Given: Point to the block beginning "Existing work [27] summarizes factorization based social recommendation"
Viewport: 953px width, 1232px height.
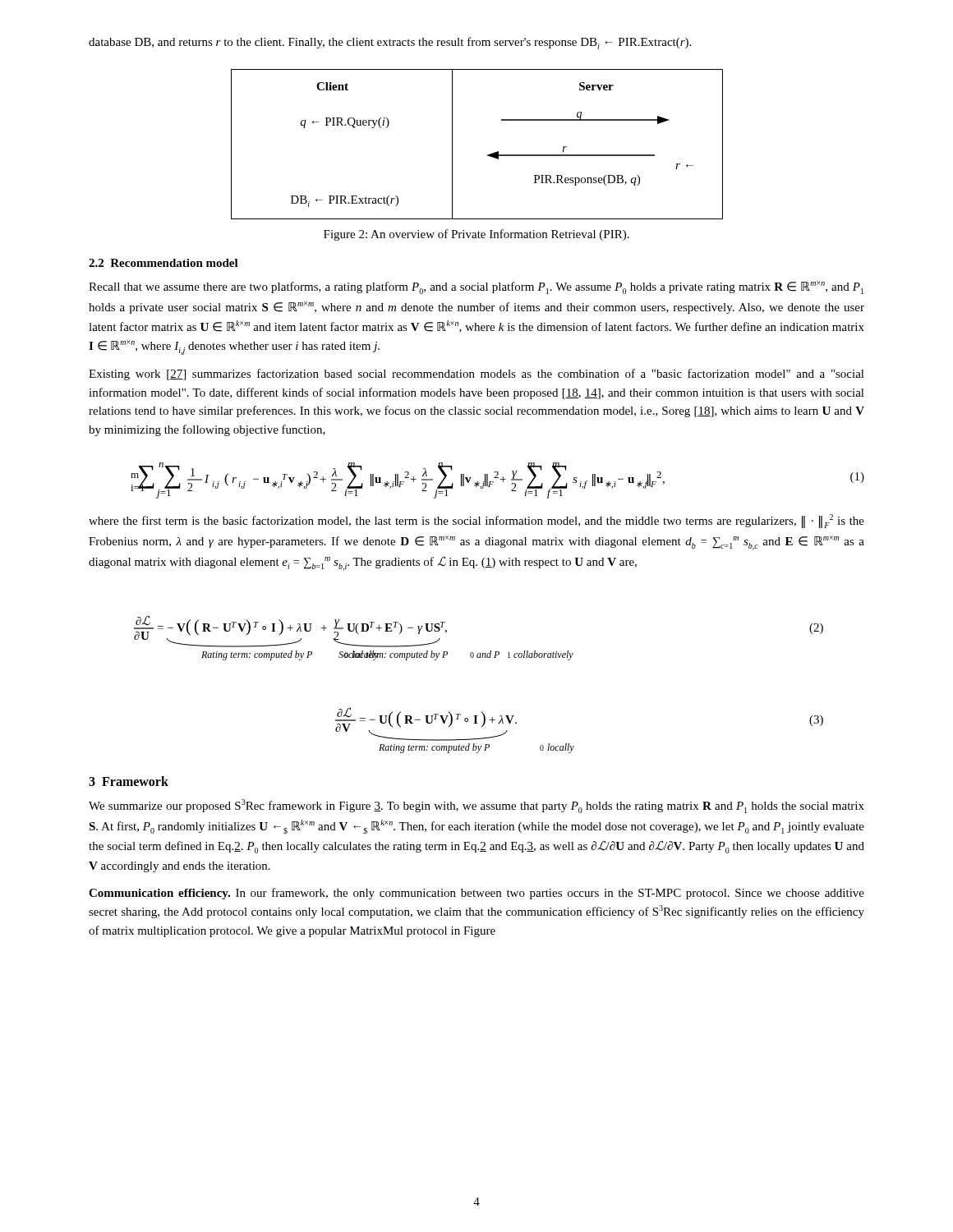Looking at the screenshot, I should point(476,401).
